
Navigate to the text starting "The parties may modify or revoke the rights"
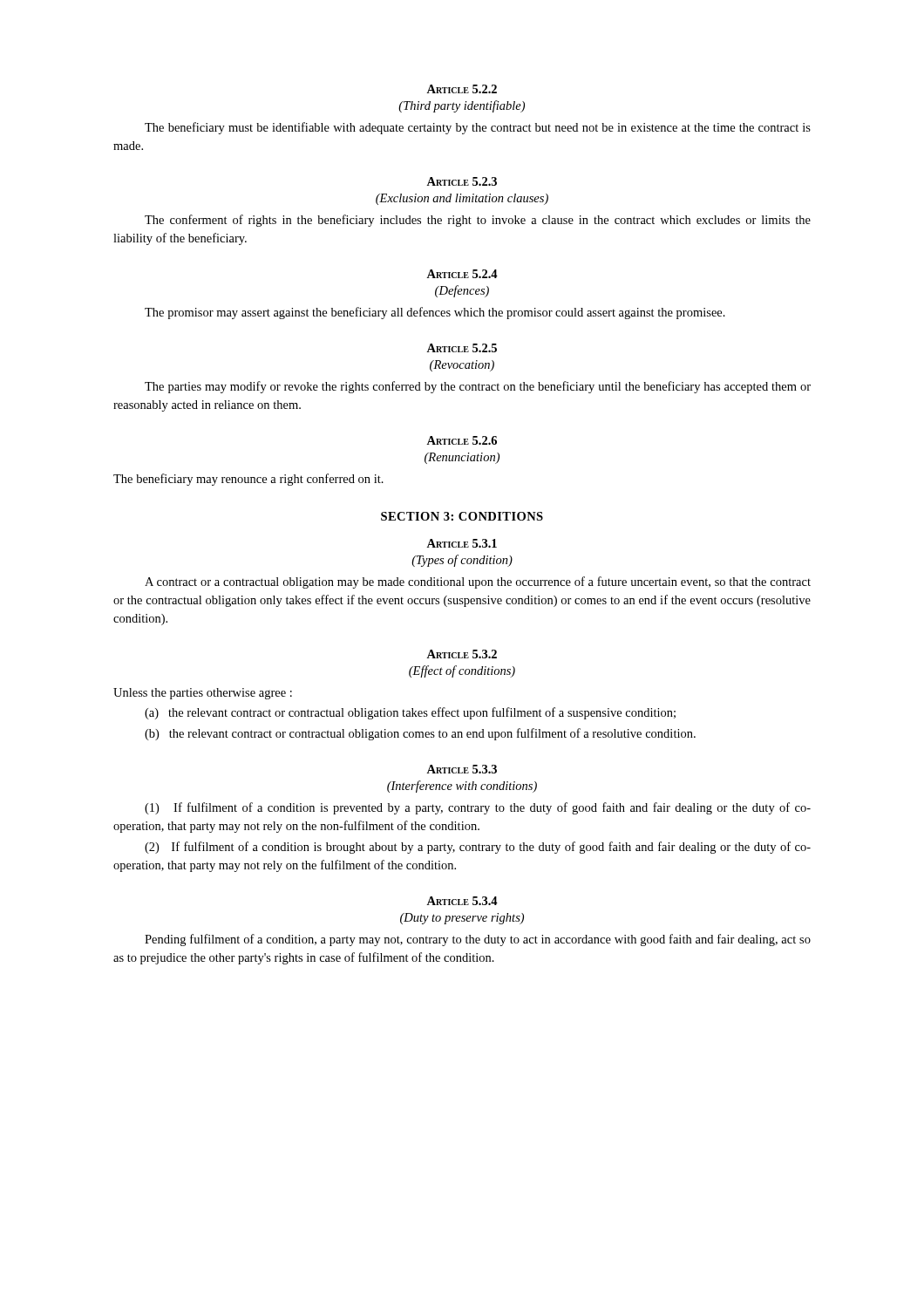click(462, 396)
